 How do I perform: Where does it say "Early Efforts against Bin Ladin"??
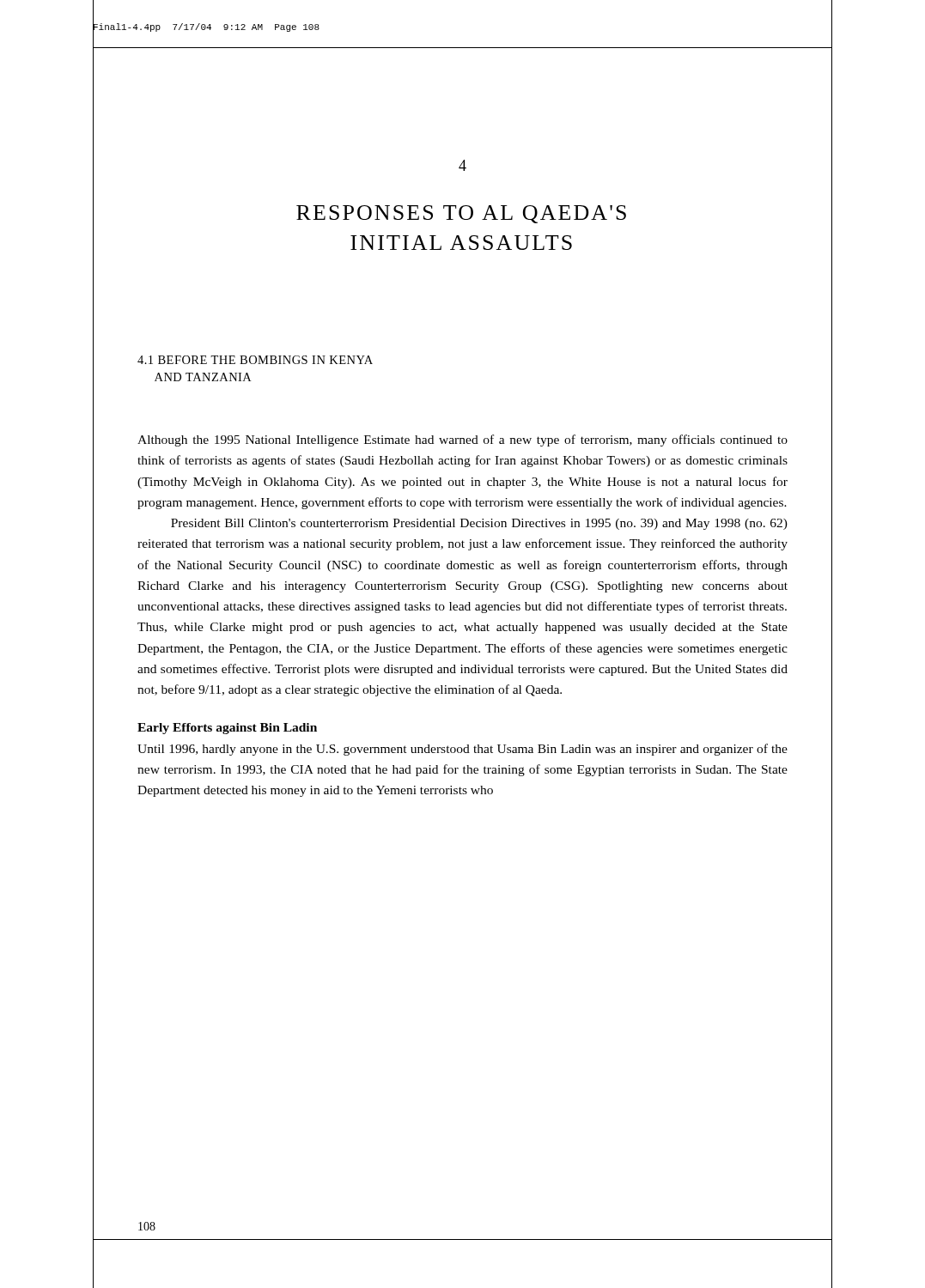[227, 729]
